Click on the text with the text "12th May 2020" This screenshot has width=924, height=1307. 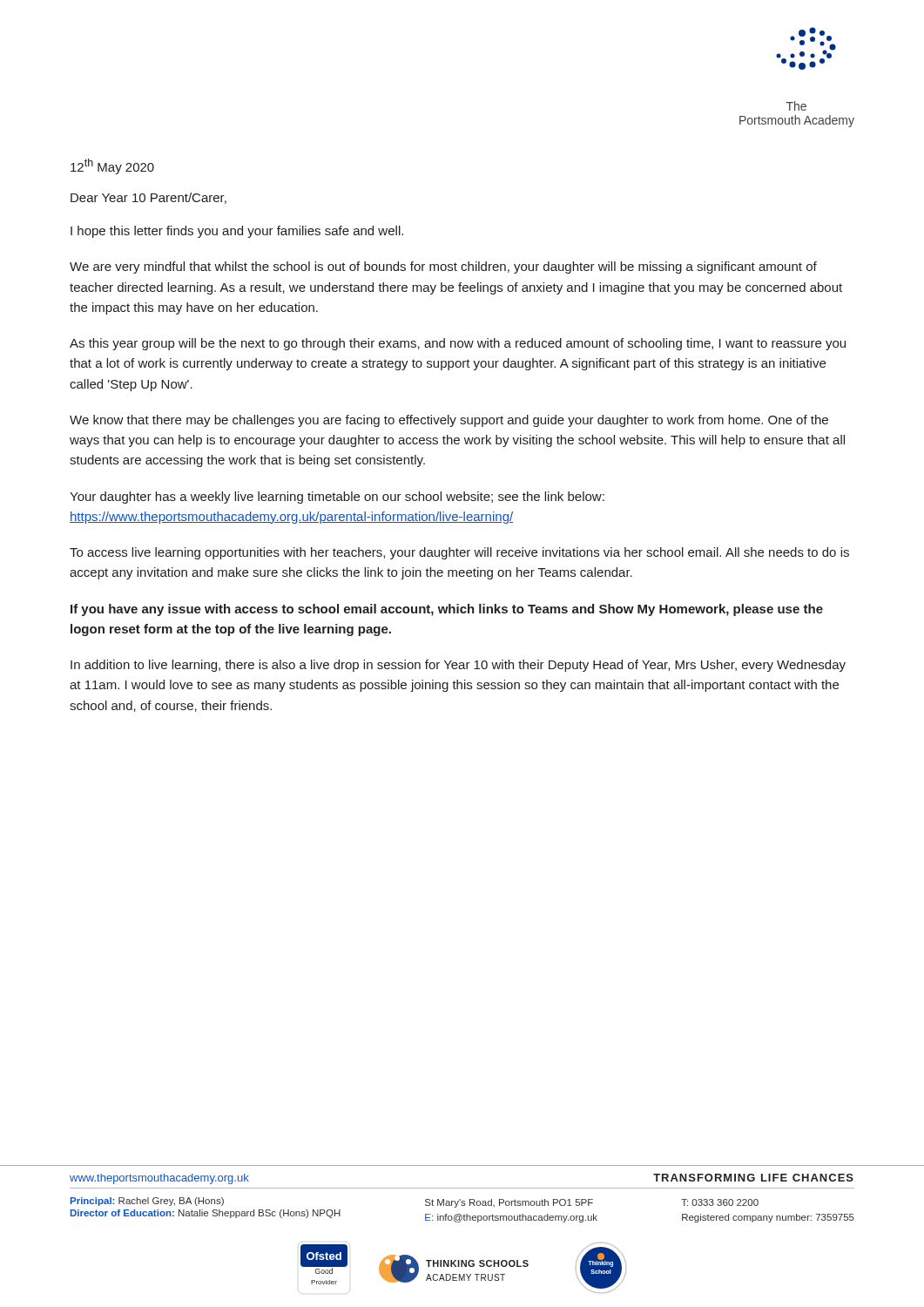[112, 166]
